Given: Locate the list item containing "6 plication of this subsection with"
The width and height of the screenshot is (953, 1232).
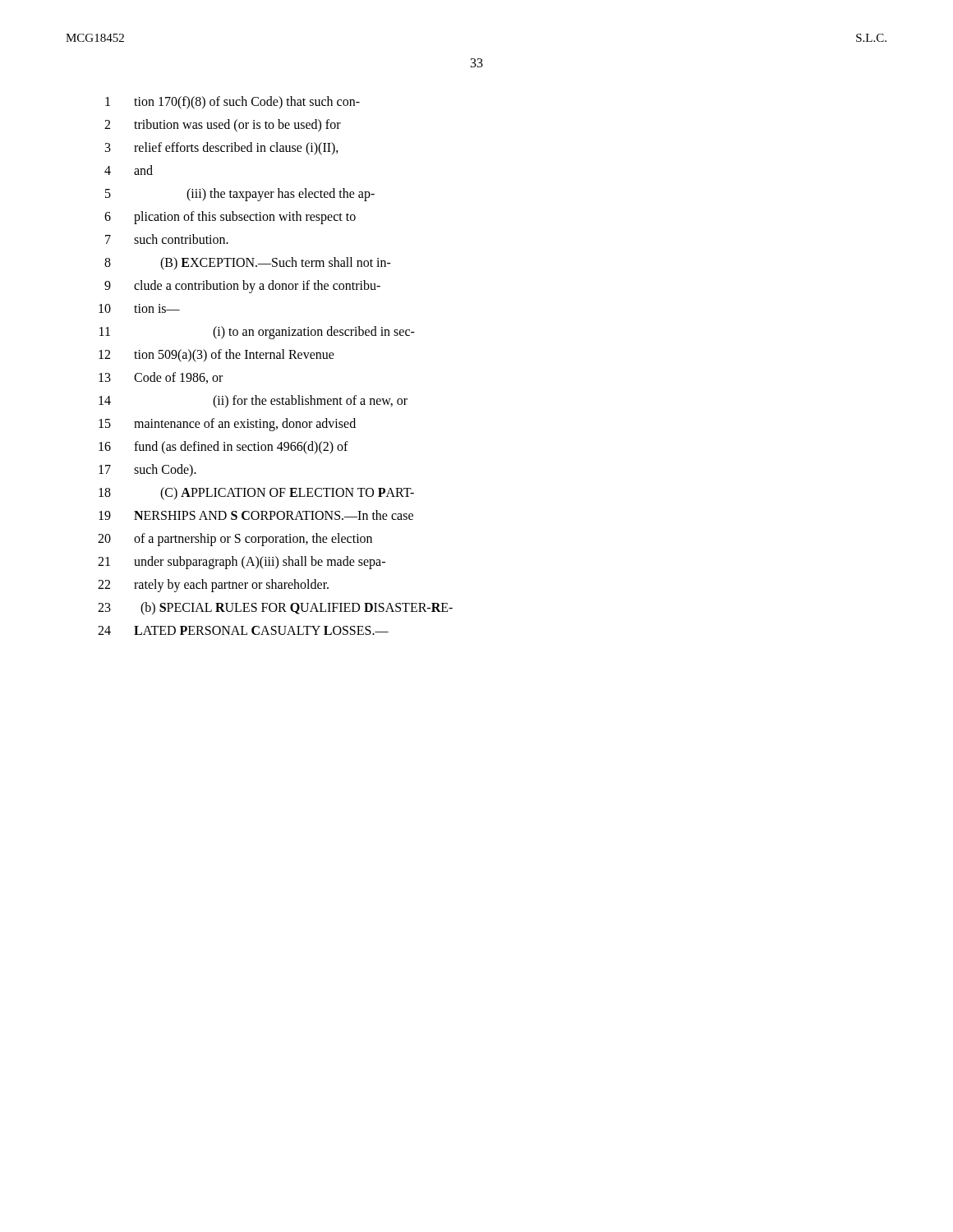Looking at the screenshot, I should tap(230, 218).
